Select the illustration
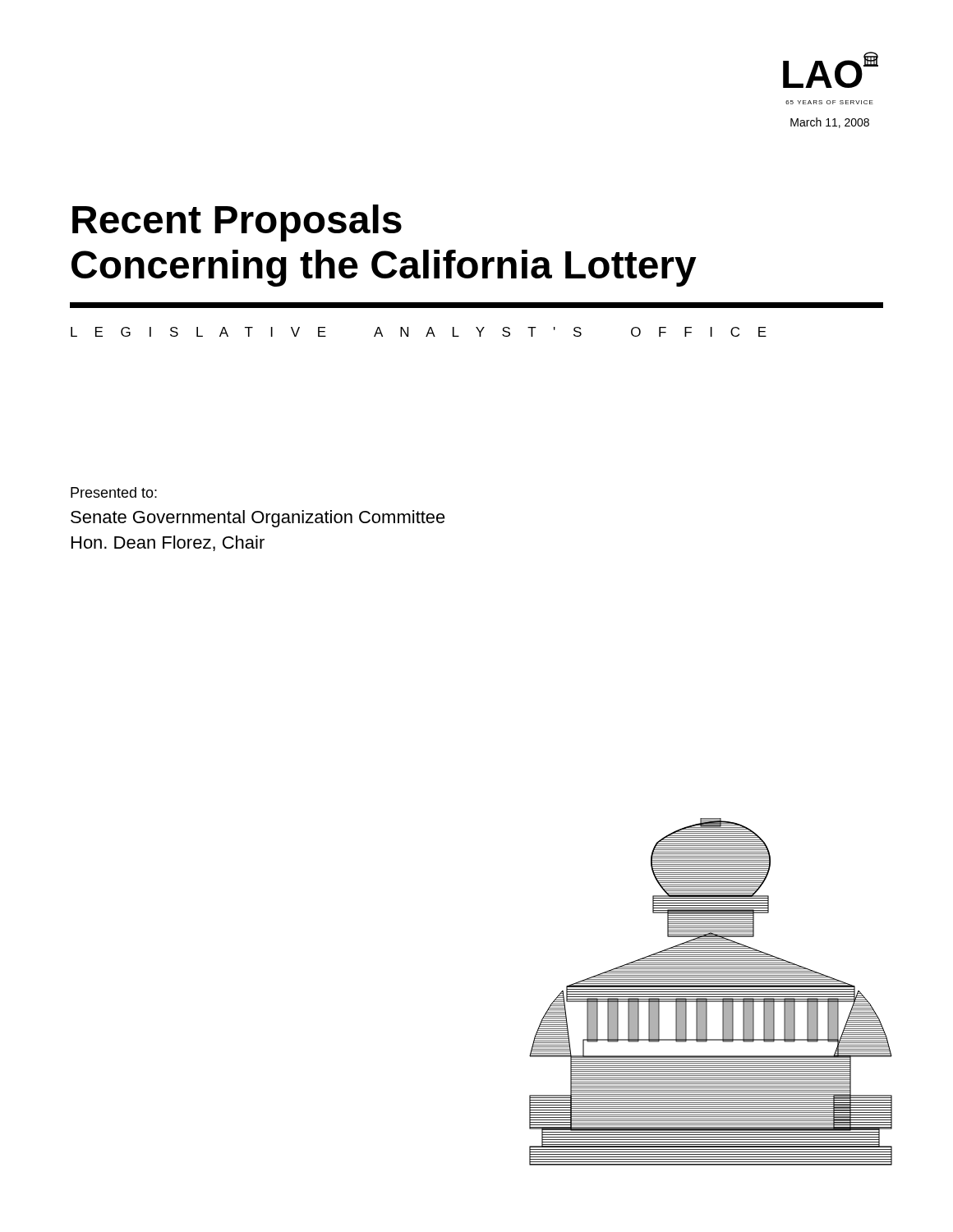This screenshot has width=953, height=1232. pyautogui.click(x=711, y=1000)
